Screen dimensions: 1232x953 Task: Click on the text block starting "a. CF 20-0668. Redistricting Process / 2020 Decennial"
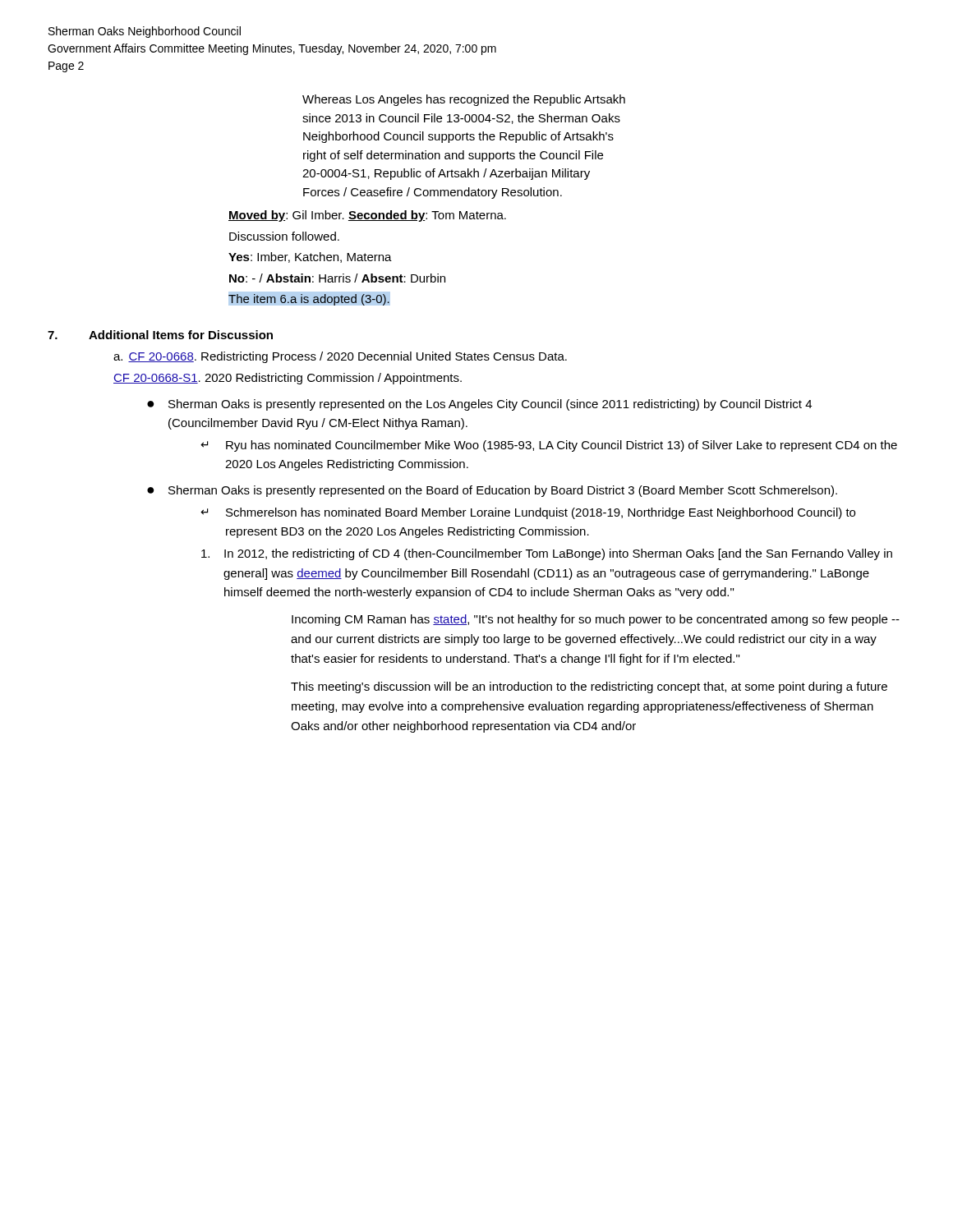point(341,356)
